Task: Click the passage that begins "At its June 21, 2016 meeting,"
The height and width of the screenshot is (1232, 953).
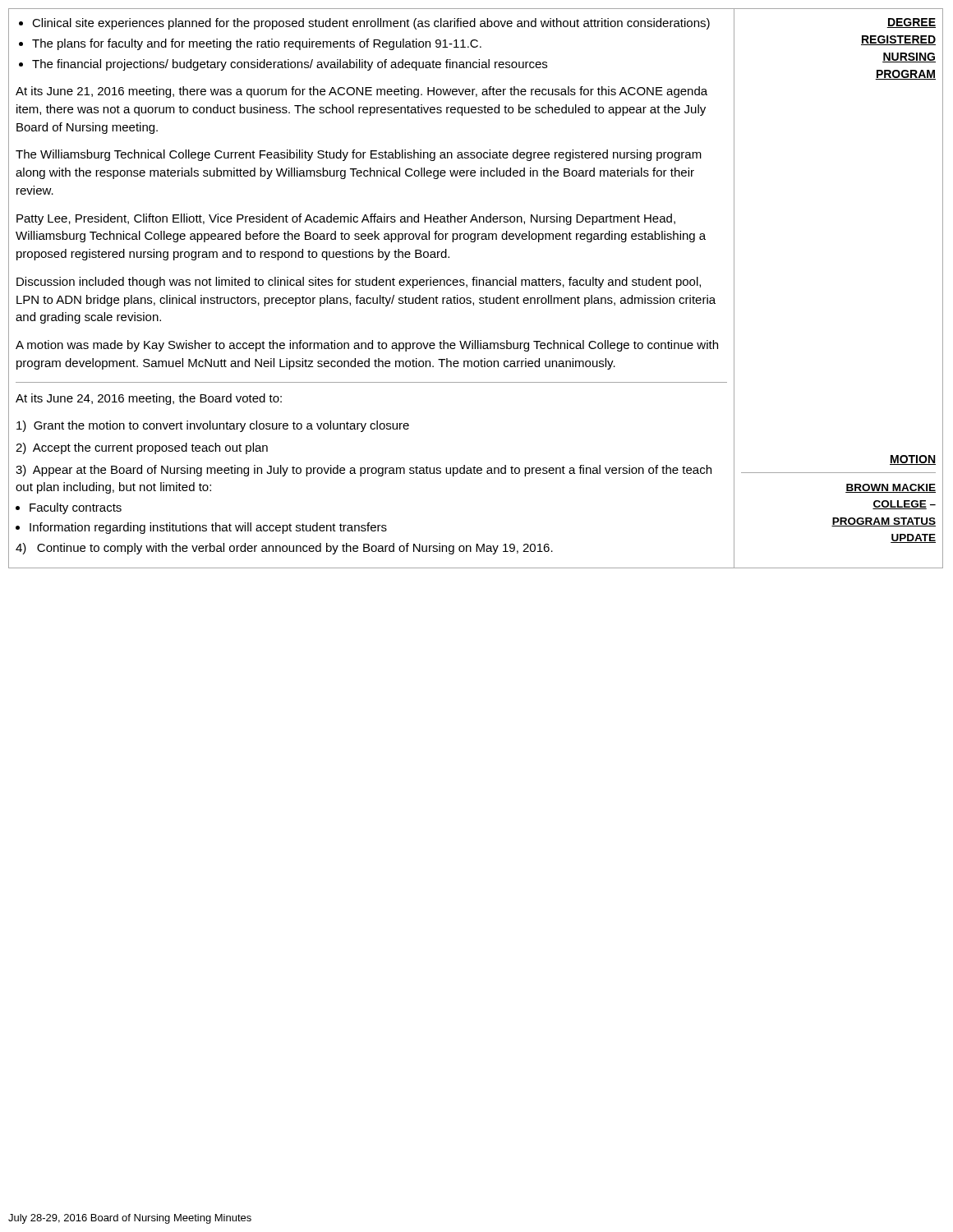Action: (x=371, y=109)
